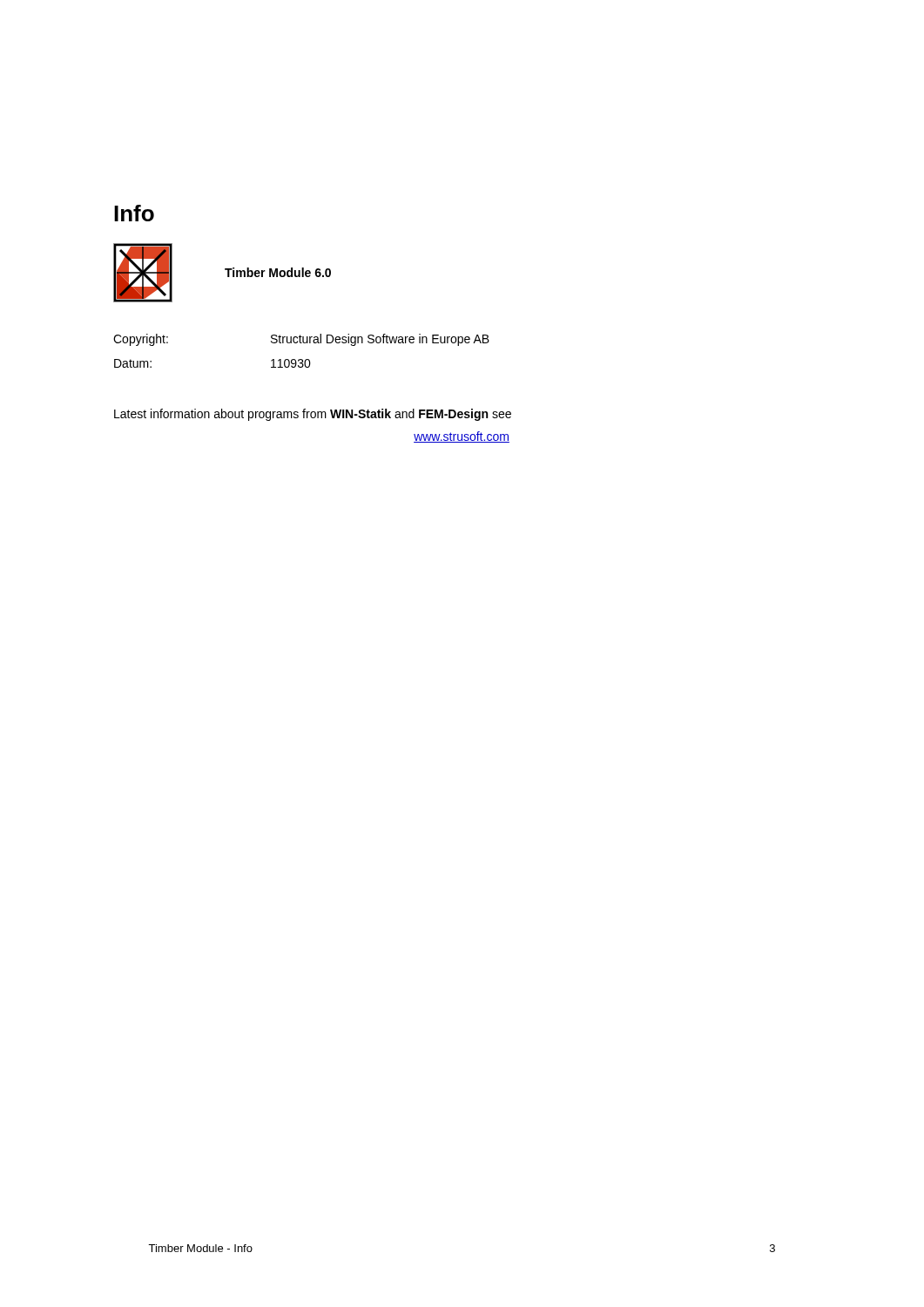Locate the table with the text "Structural Design Software"
This screenshot has width=924, height=1307.
point(462,351)
